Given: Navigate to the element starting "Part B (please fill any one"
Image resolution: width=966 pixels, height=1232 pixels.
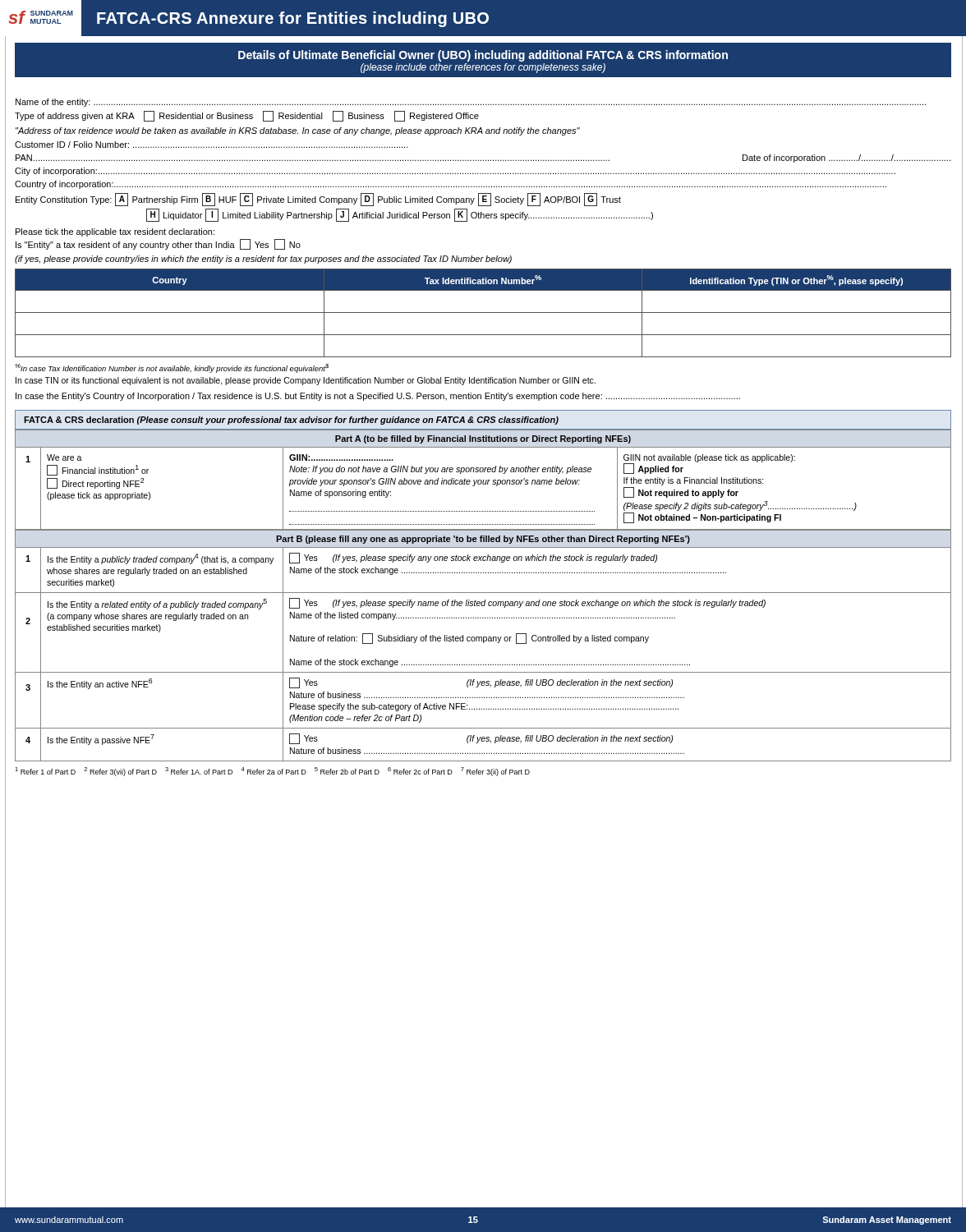Looking at the screenshot, I should click(483, 539).
